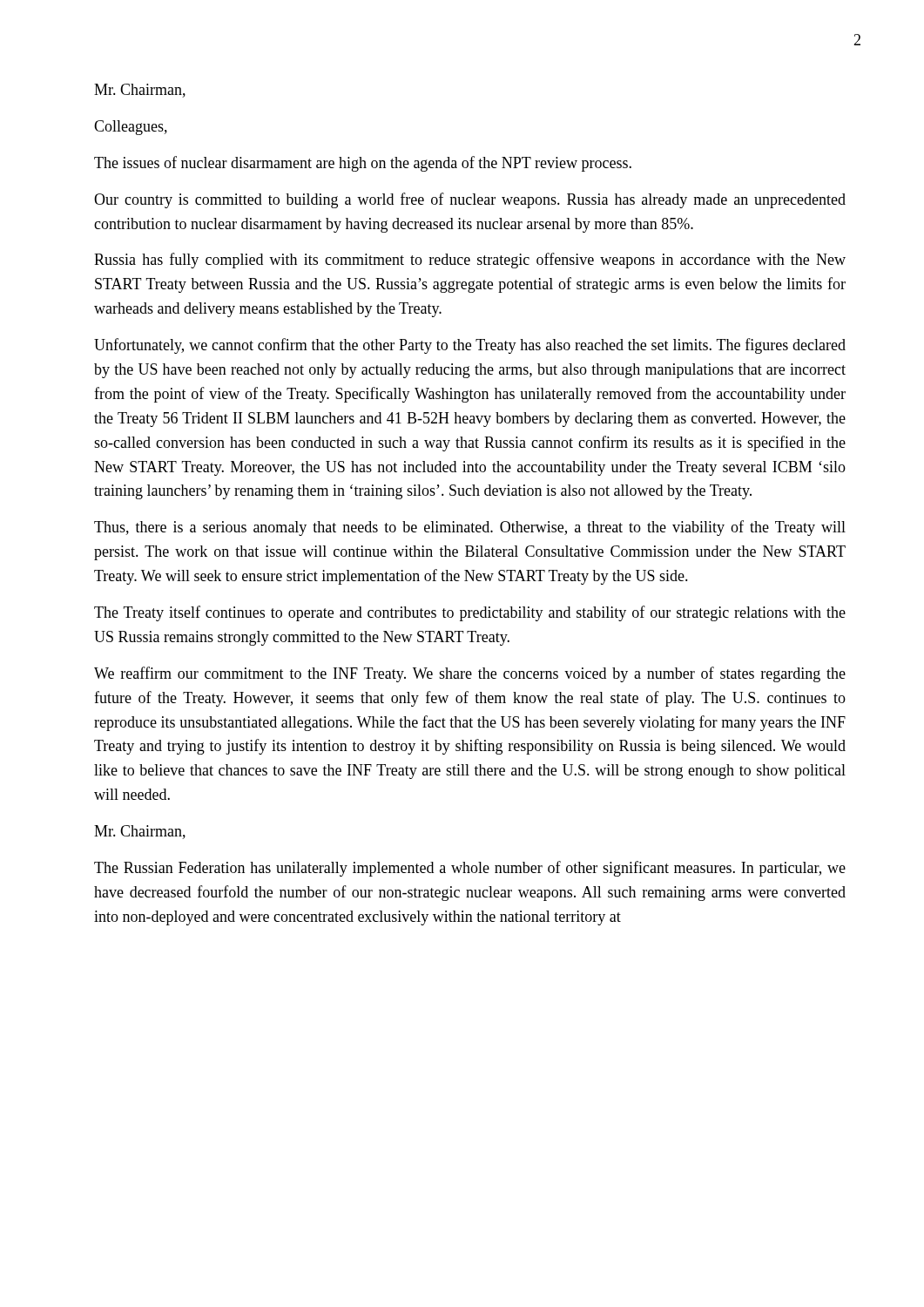Locate the text block with the text "The Treaty itself continues"

coord(470,625)
